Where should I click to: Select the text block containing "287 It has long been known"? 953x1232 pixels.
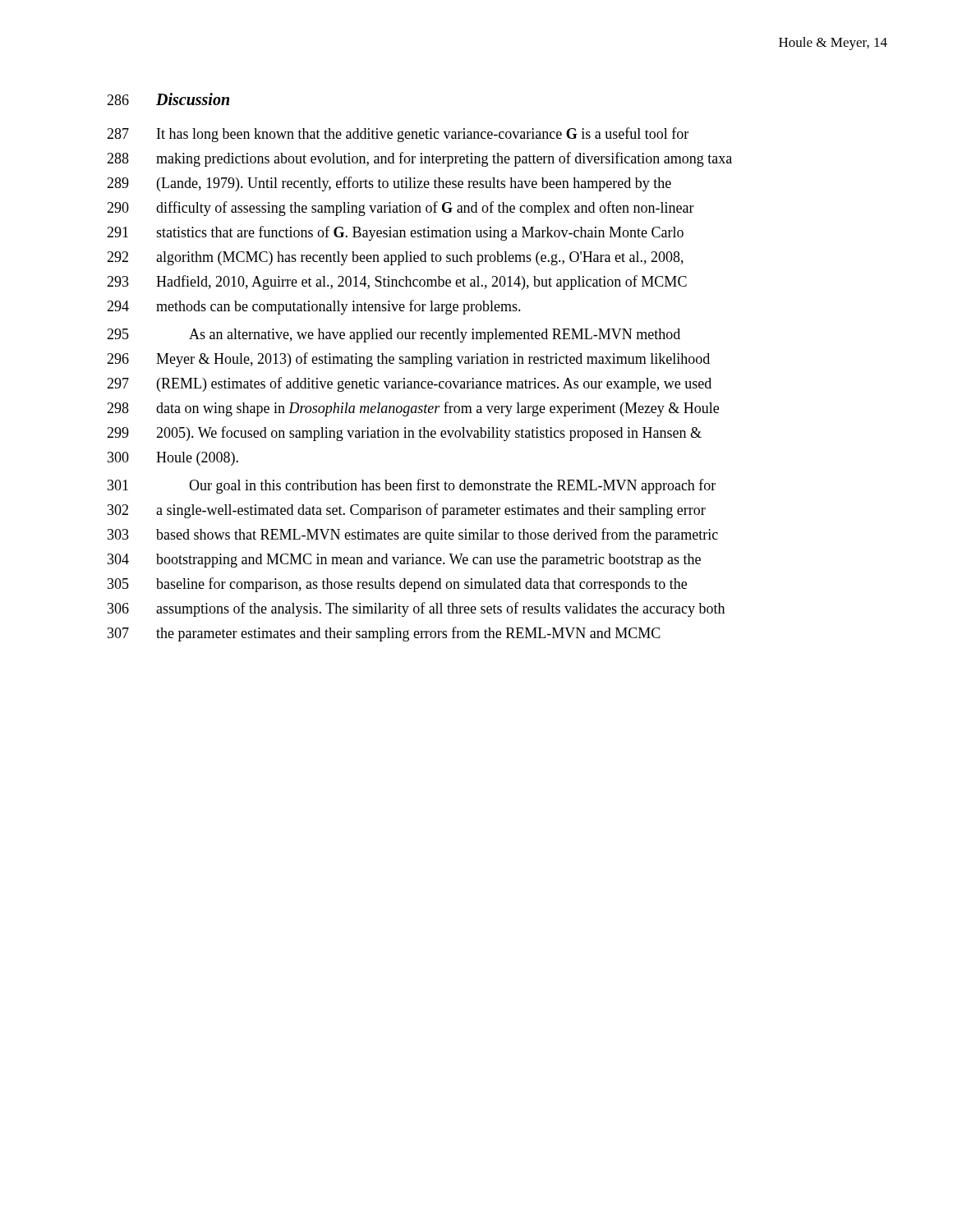(x=497, y=384)
